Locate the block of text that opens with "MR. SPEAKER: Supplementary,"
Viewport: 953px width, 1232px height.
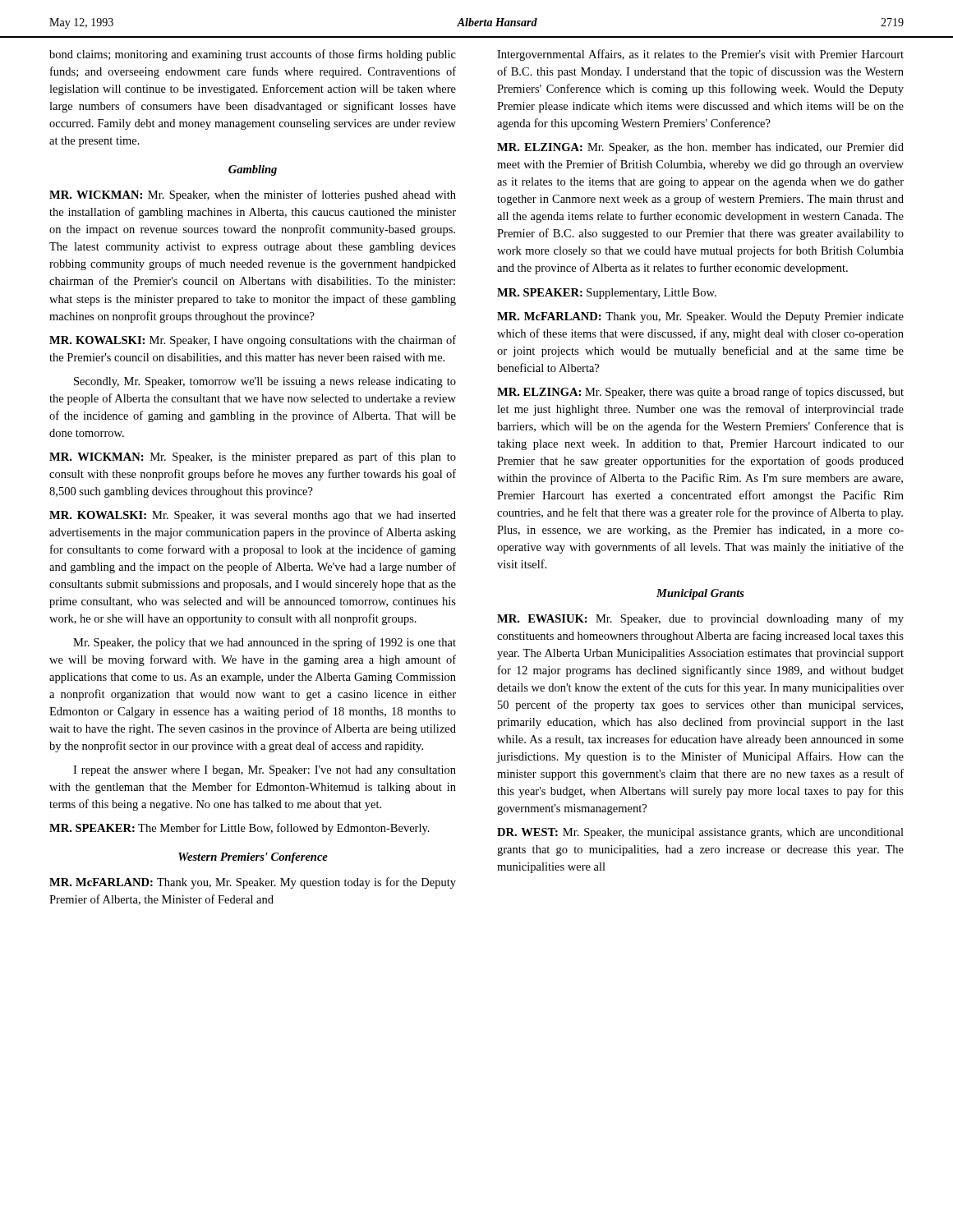700,292
